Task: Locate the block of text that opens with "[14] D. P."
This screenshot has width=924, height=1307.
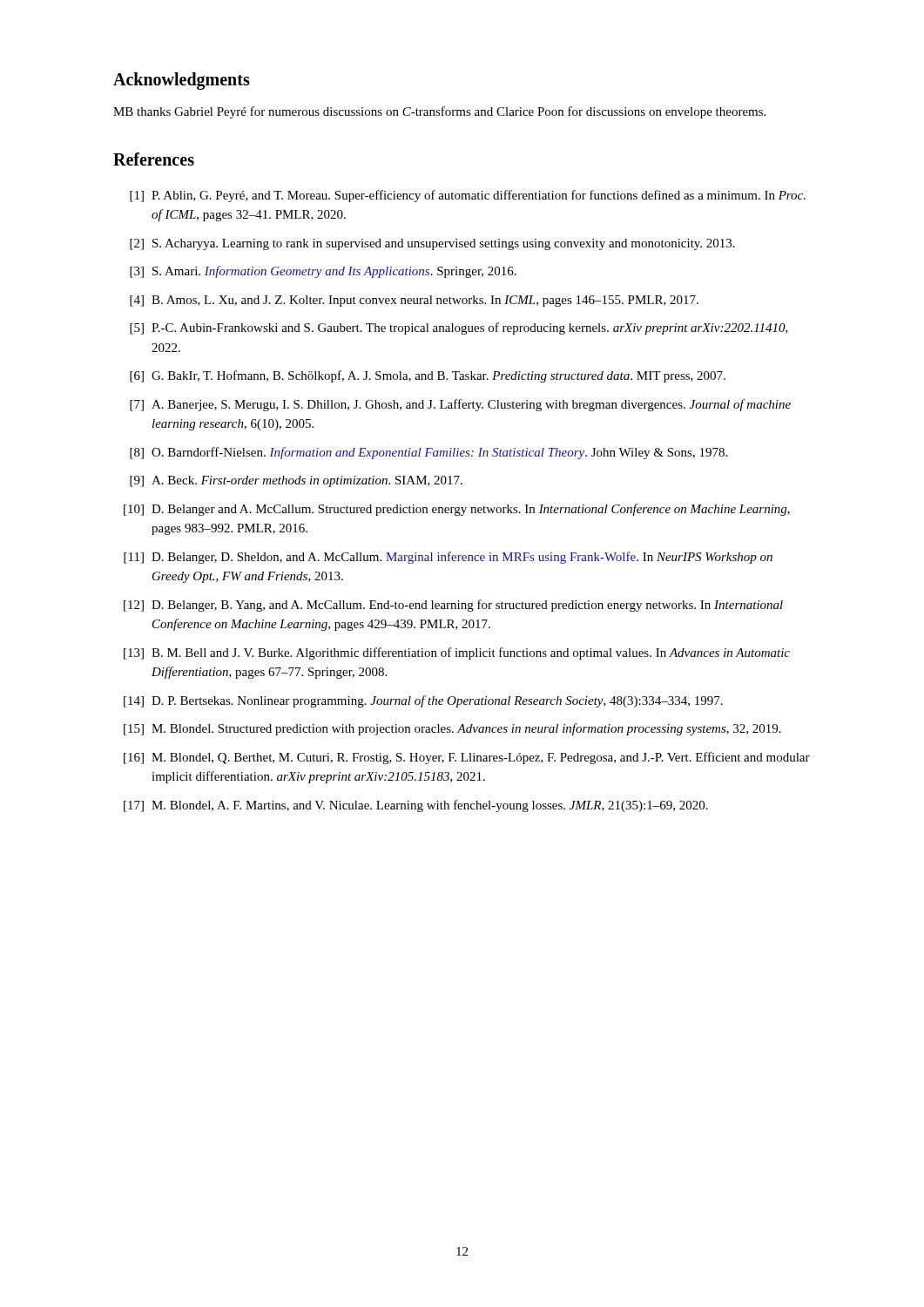Action: coord(462,700)
